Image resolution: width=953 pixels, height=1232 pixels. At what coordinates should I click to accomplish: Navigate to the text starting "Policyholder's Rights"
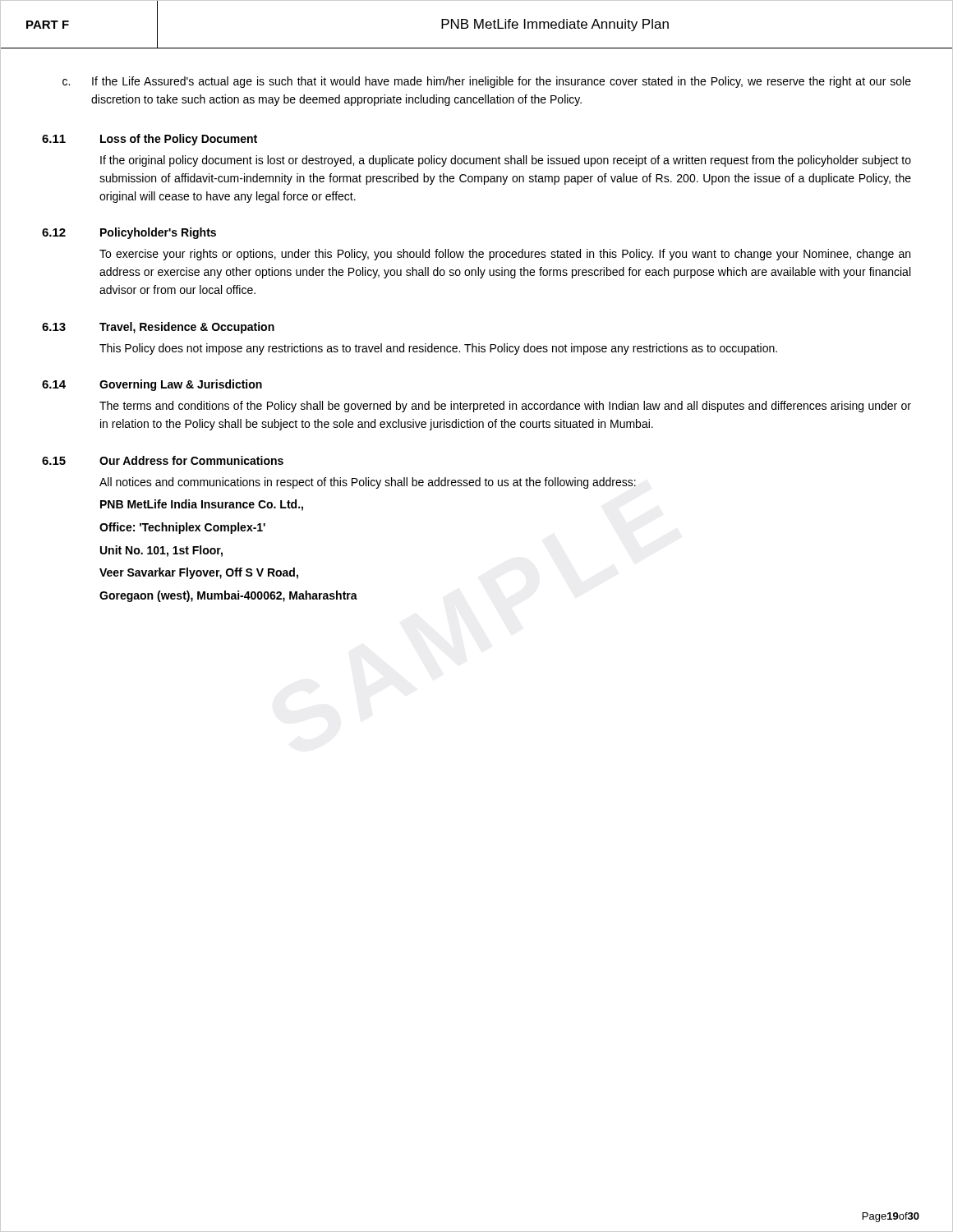(x=158, y=233)
